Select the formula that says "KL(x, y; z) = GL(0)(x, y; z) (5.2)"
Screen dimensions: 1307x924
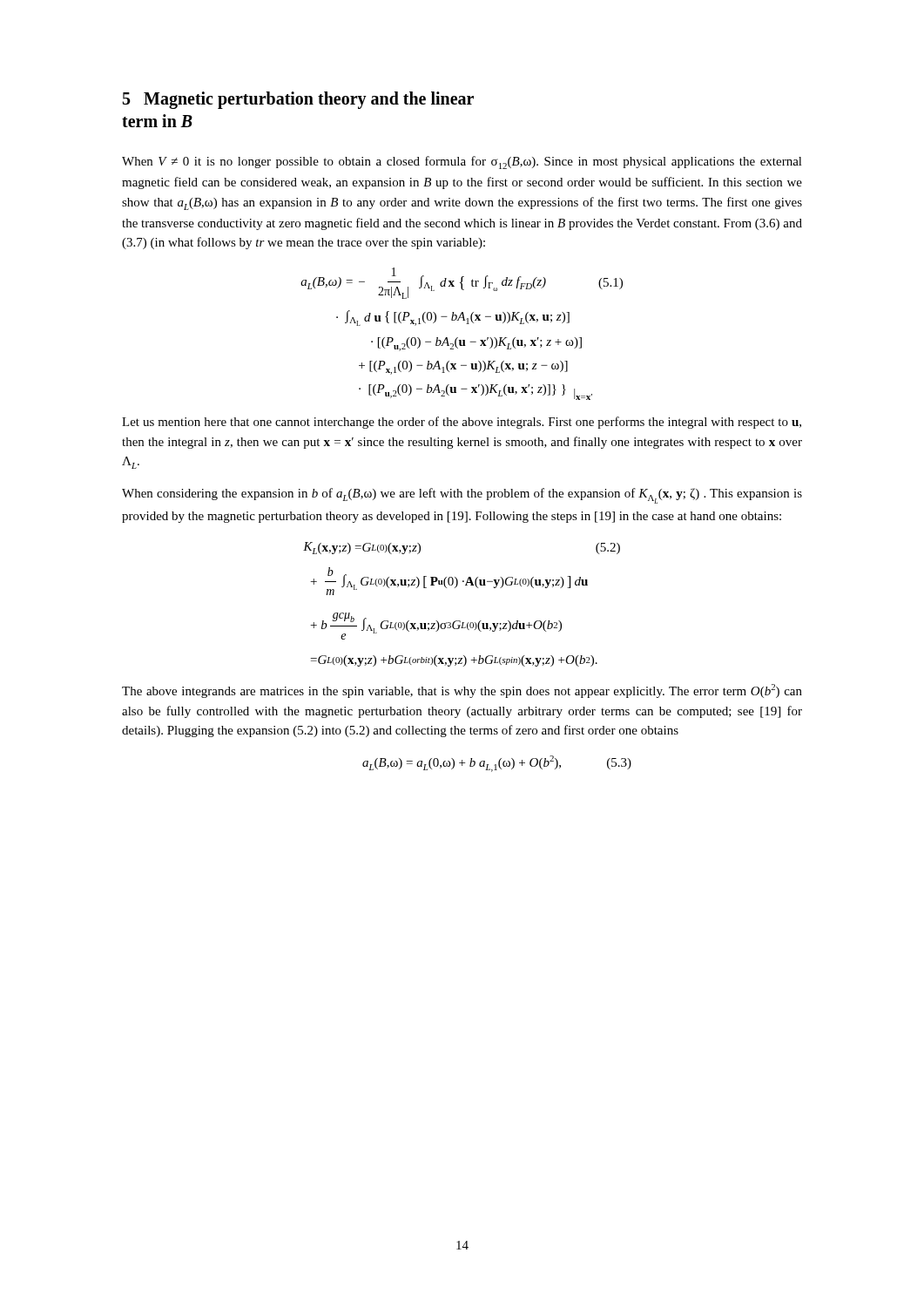[x=369, y=548]
